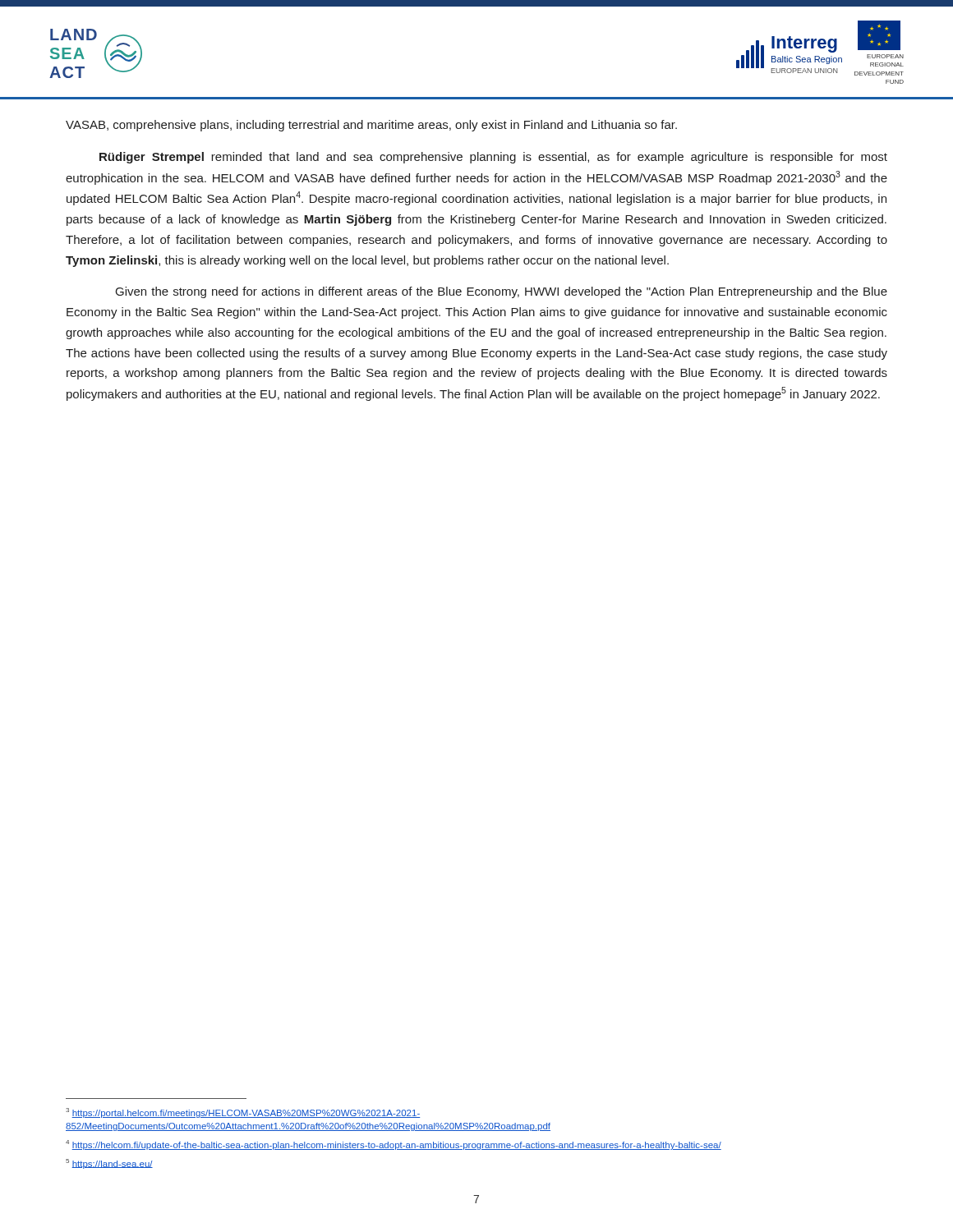Find the block starting "VASAB, comprehensive plans, including terrestrial and"
This screenshot has height=1232, width=953.
point(476,260)
